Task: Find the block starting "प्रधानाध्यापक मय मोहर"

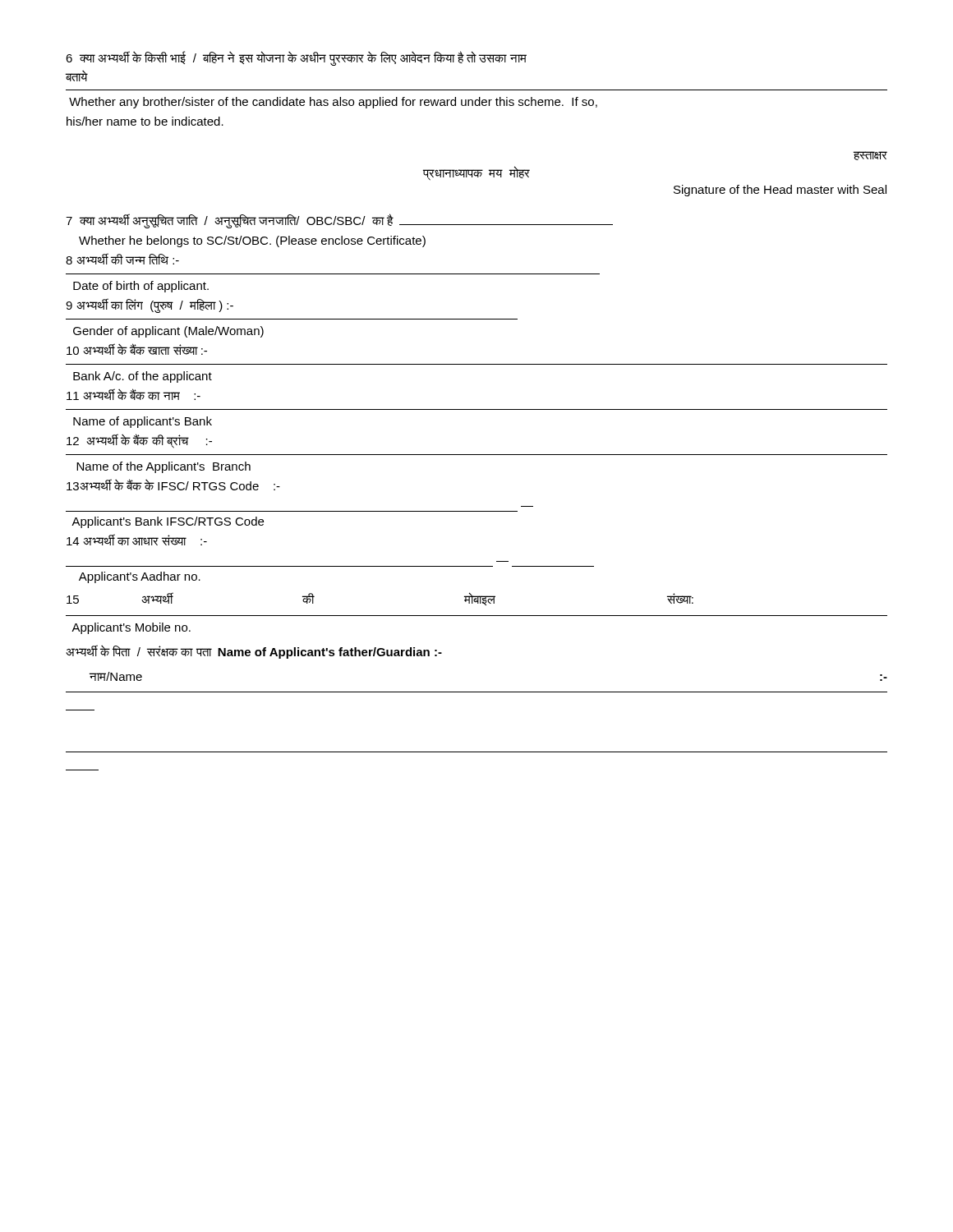Action: tap(476, 173)
